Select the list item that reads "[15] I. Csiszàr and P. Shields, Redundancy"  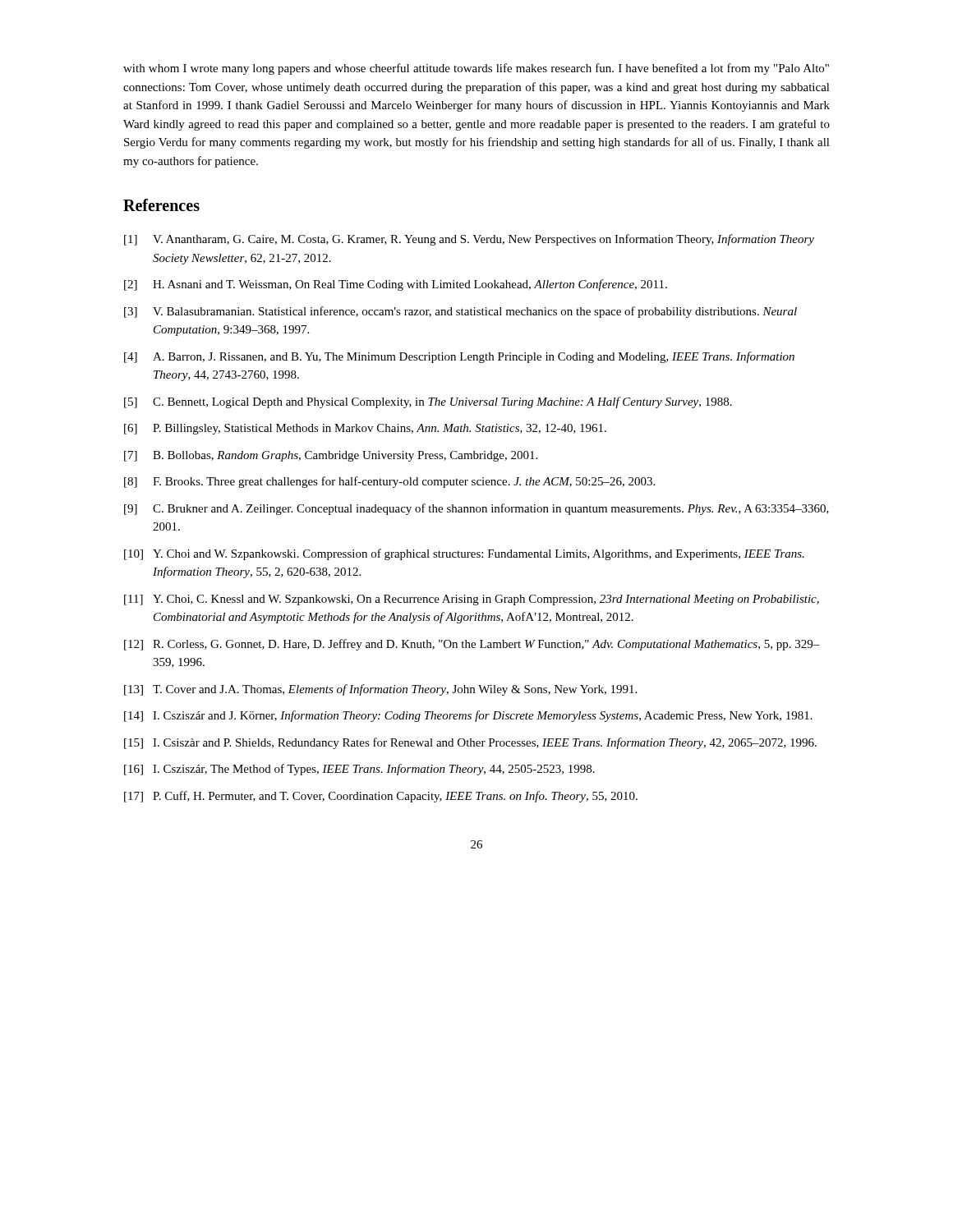coord(476,742)
